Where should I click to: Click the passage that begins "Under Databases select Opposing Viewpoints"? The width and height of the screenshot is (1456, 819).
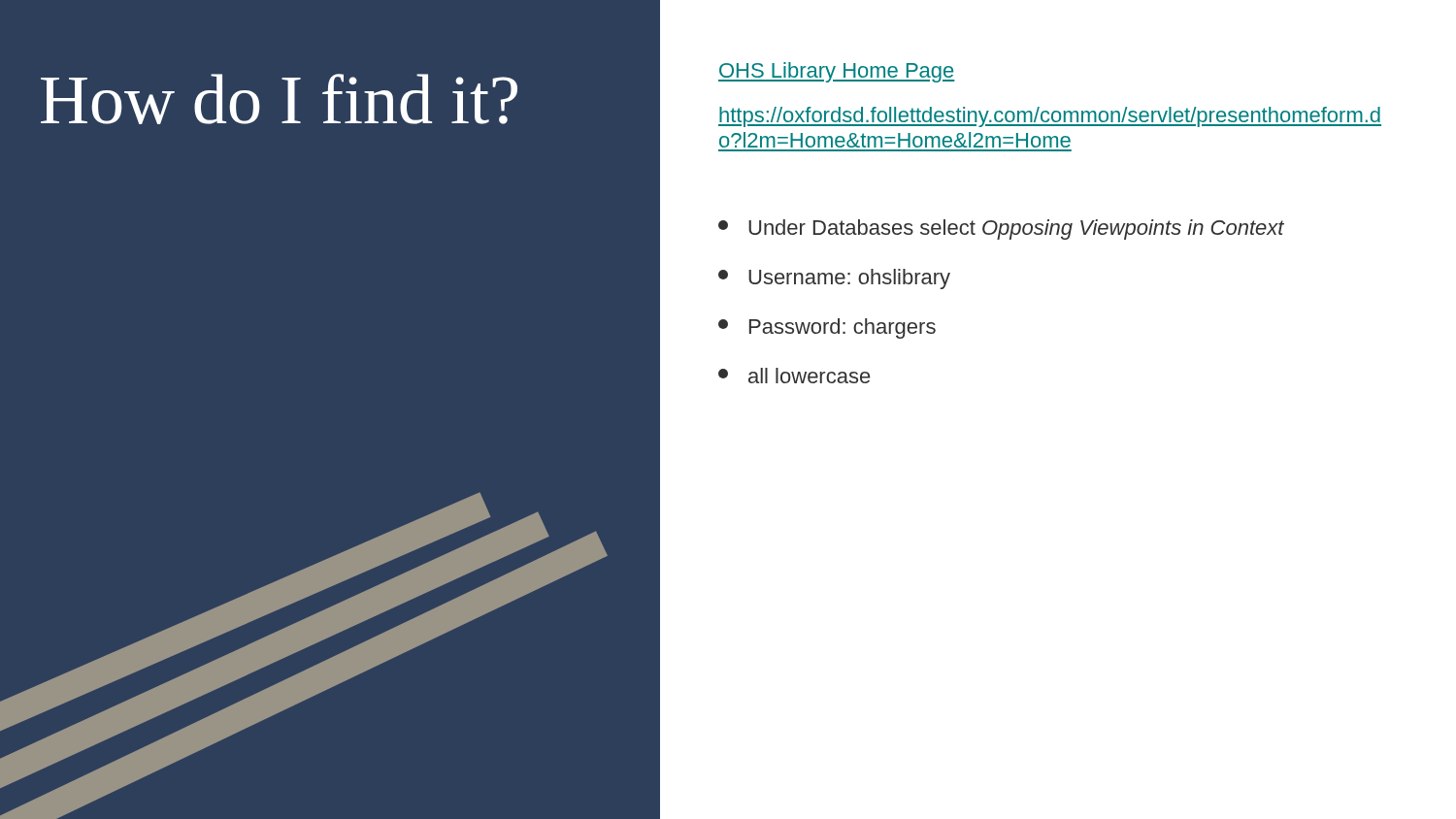coord(1001,228)
